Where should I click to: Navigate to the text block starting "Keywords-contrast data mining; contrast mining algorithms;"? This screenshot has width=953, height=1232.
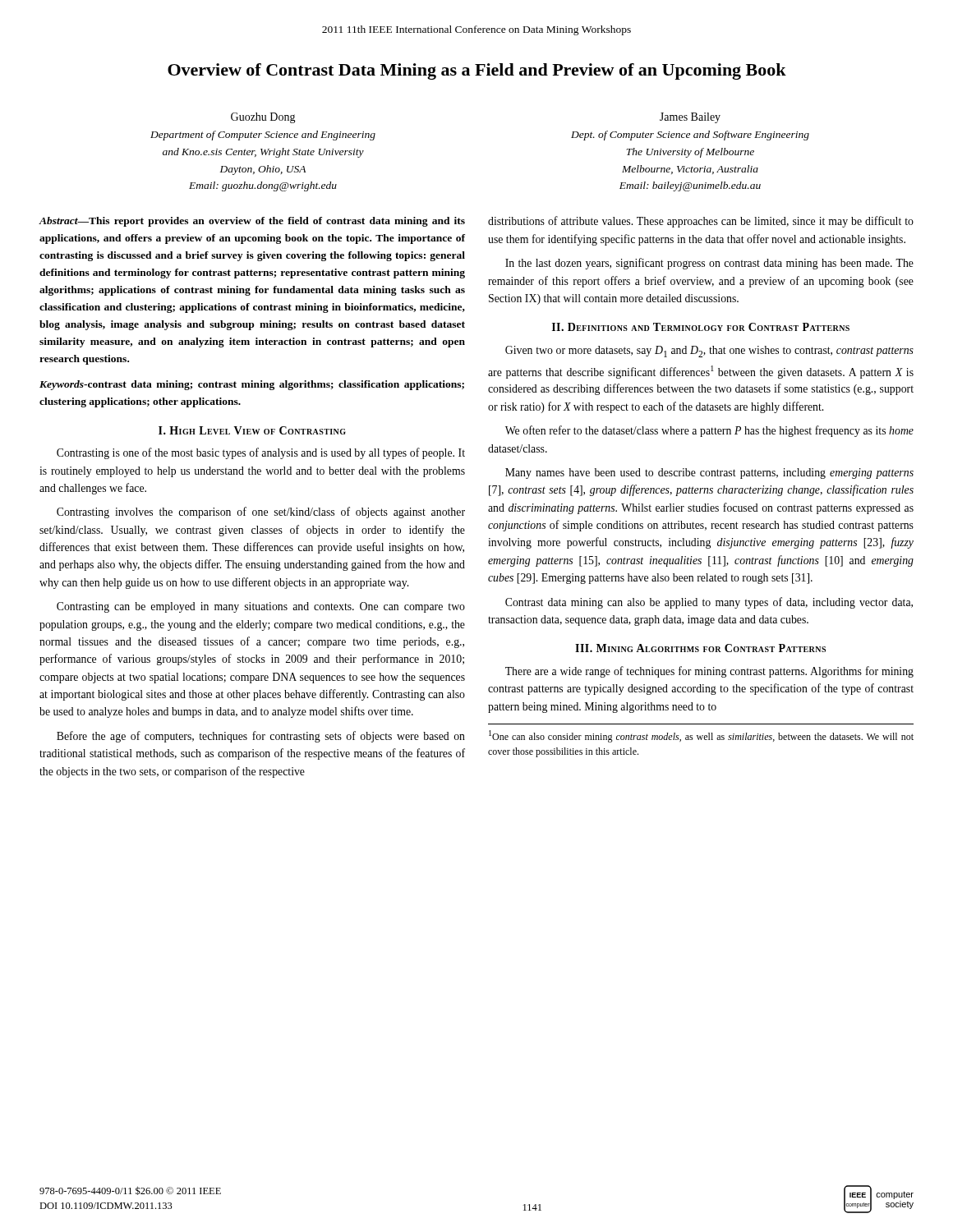pos(252,392)
